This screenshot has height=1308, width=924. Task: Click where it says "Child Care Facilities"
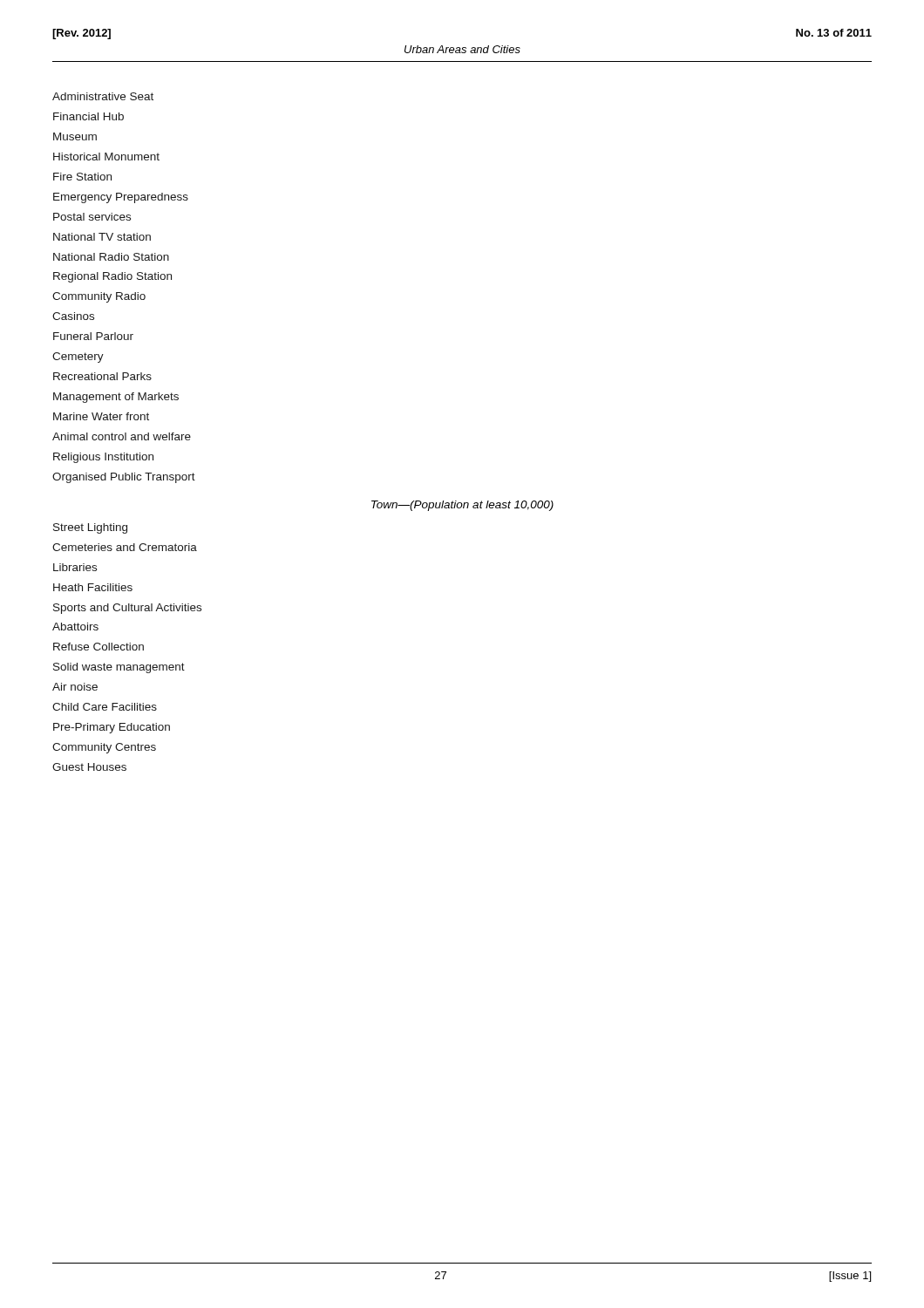pyautogui.click(x=105, y=707)
